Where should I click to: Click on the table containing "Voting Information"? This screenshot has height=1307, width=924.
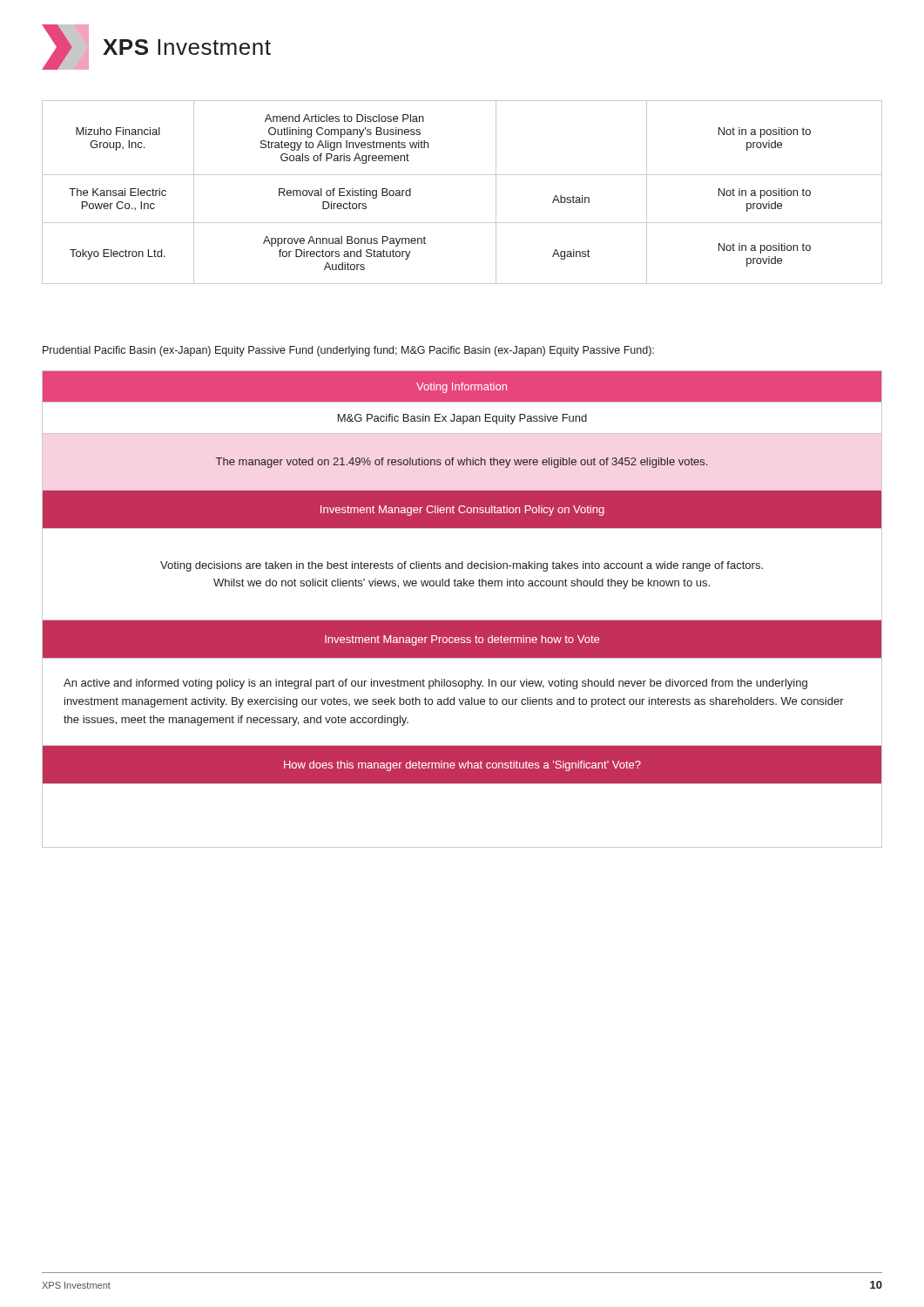pos(462,609)
